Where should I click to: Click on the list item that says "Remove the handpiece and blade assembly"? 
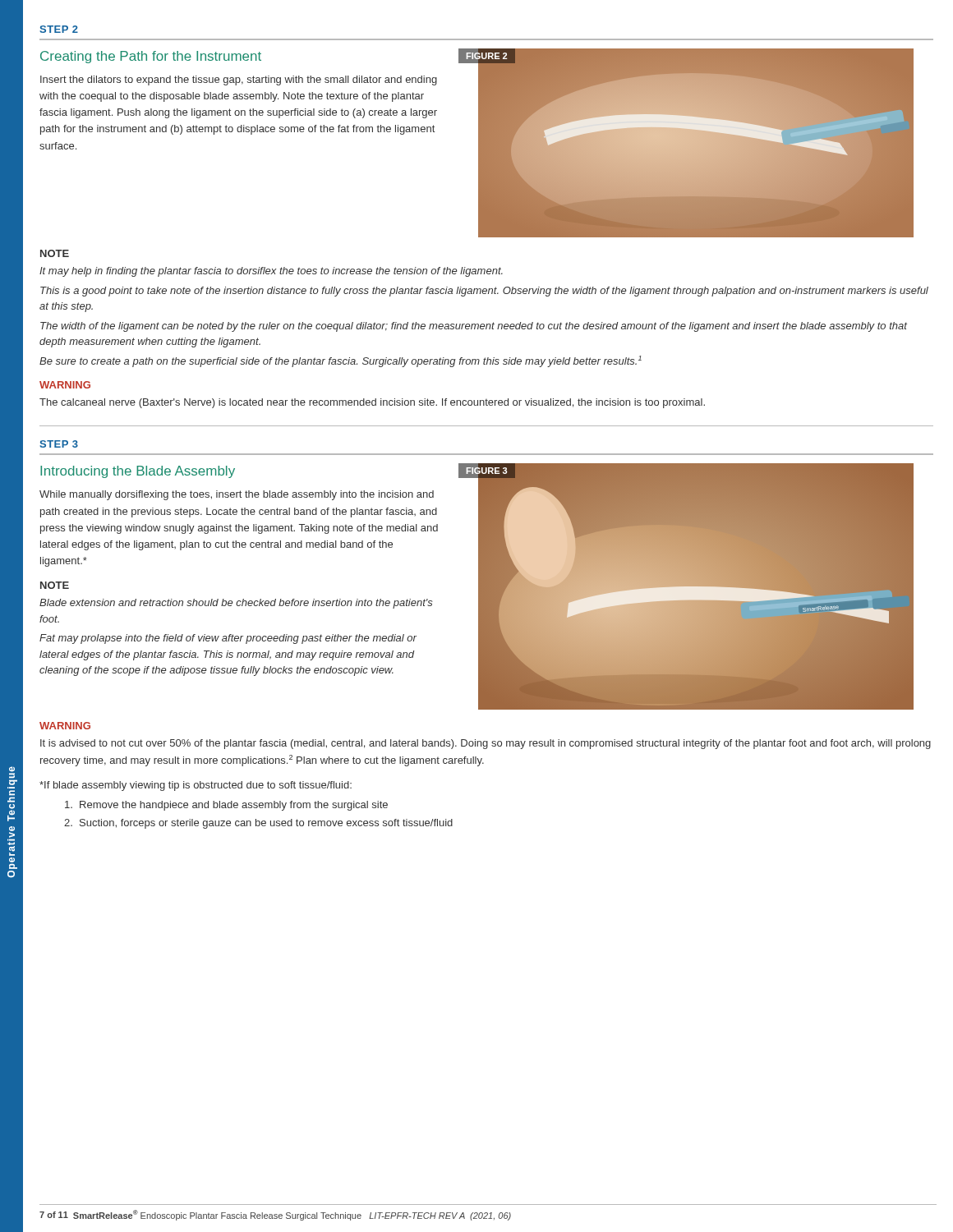pos(226,805)
